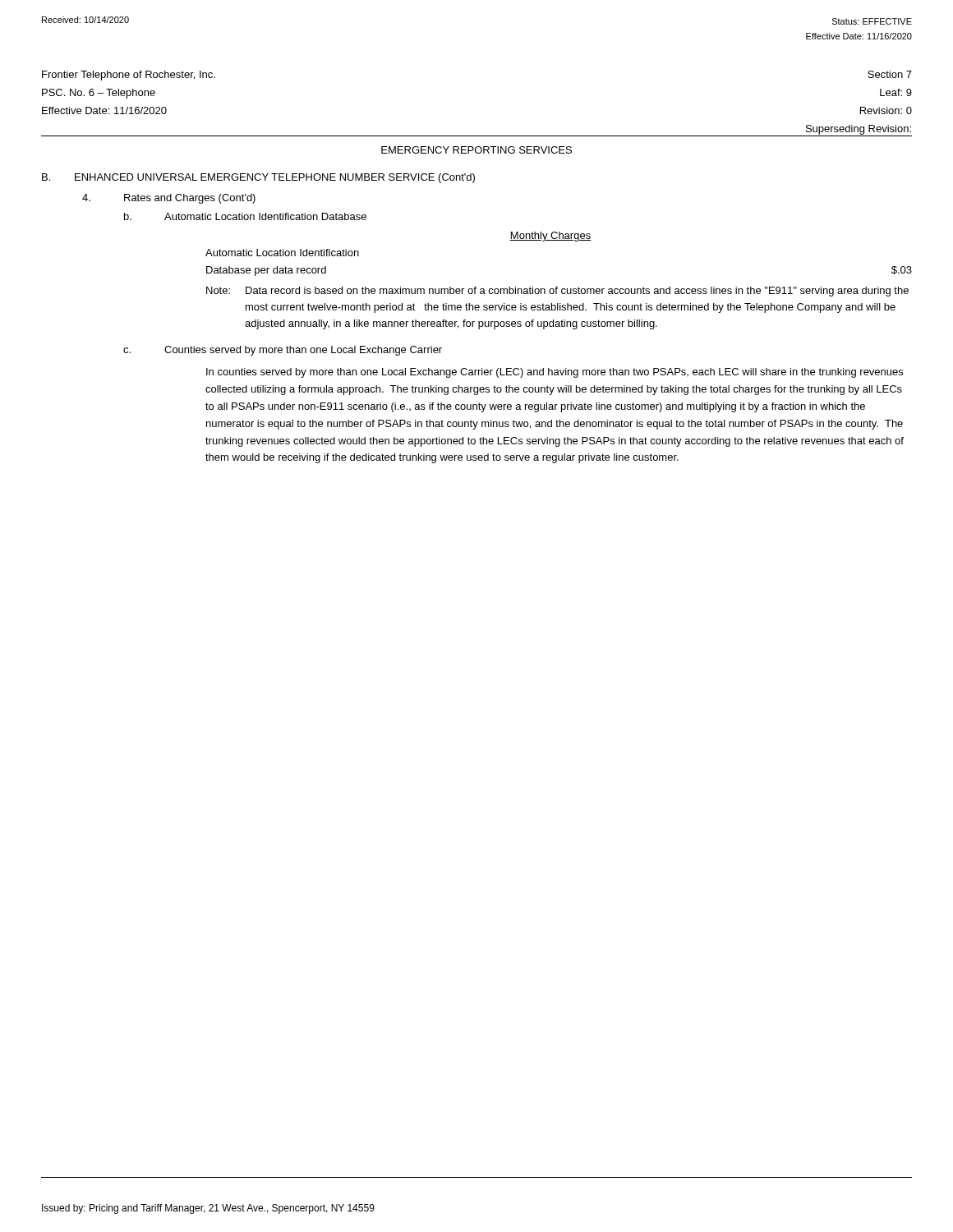This screenshot has width=953, height=1232.
Task: Where is the passage that starts "In counties served by more than one"?
Action: [555, 415]
